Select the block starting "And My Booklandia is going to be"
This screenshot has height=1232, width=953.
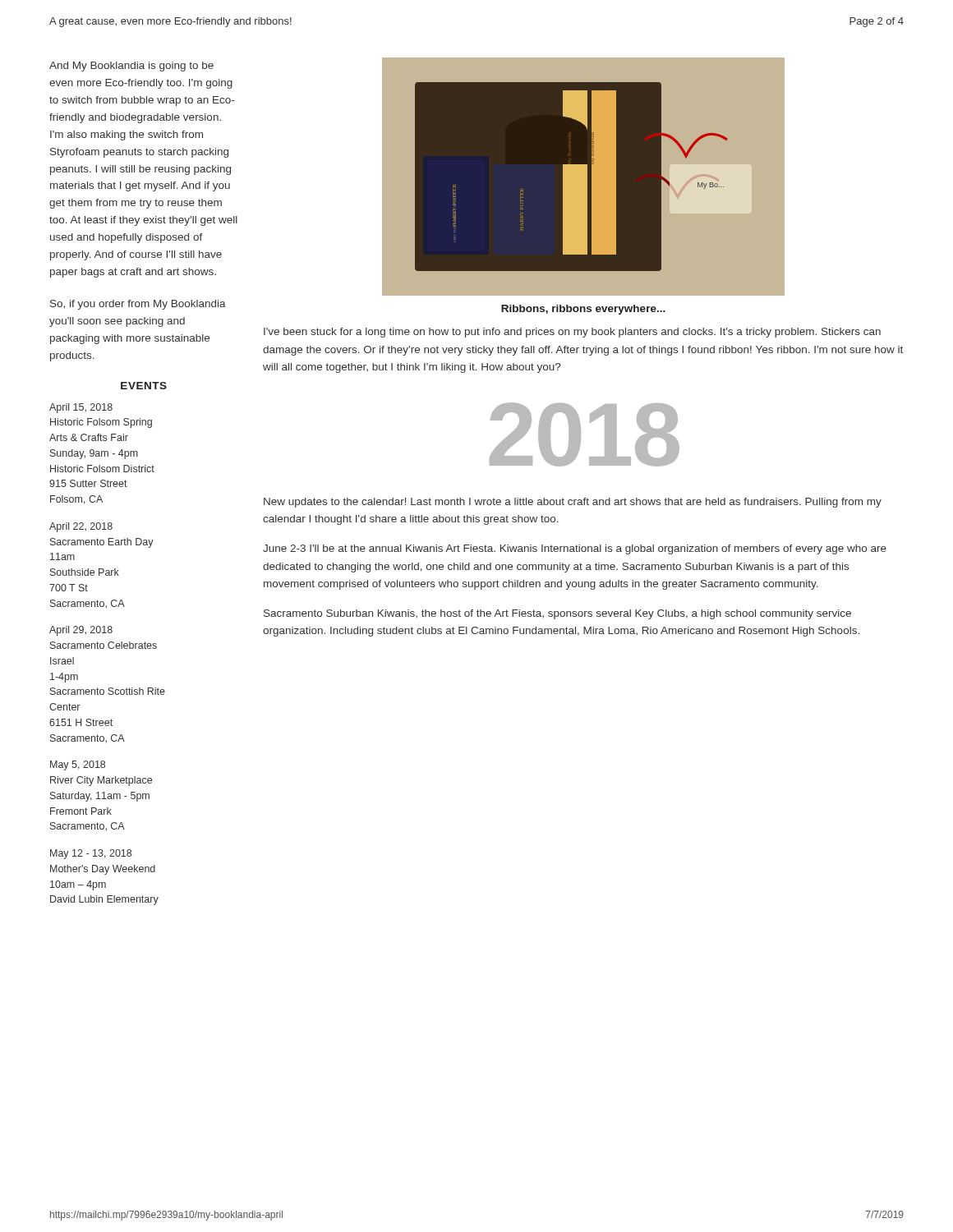pyautogui.click(x=143, y=168)
